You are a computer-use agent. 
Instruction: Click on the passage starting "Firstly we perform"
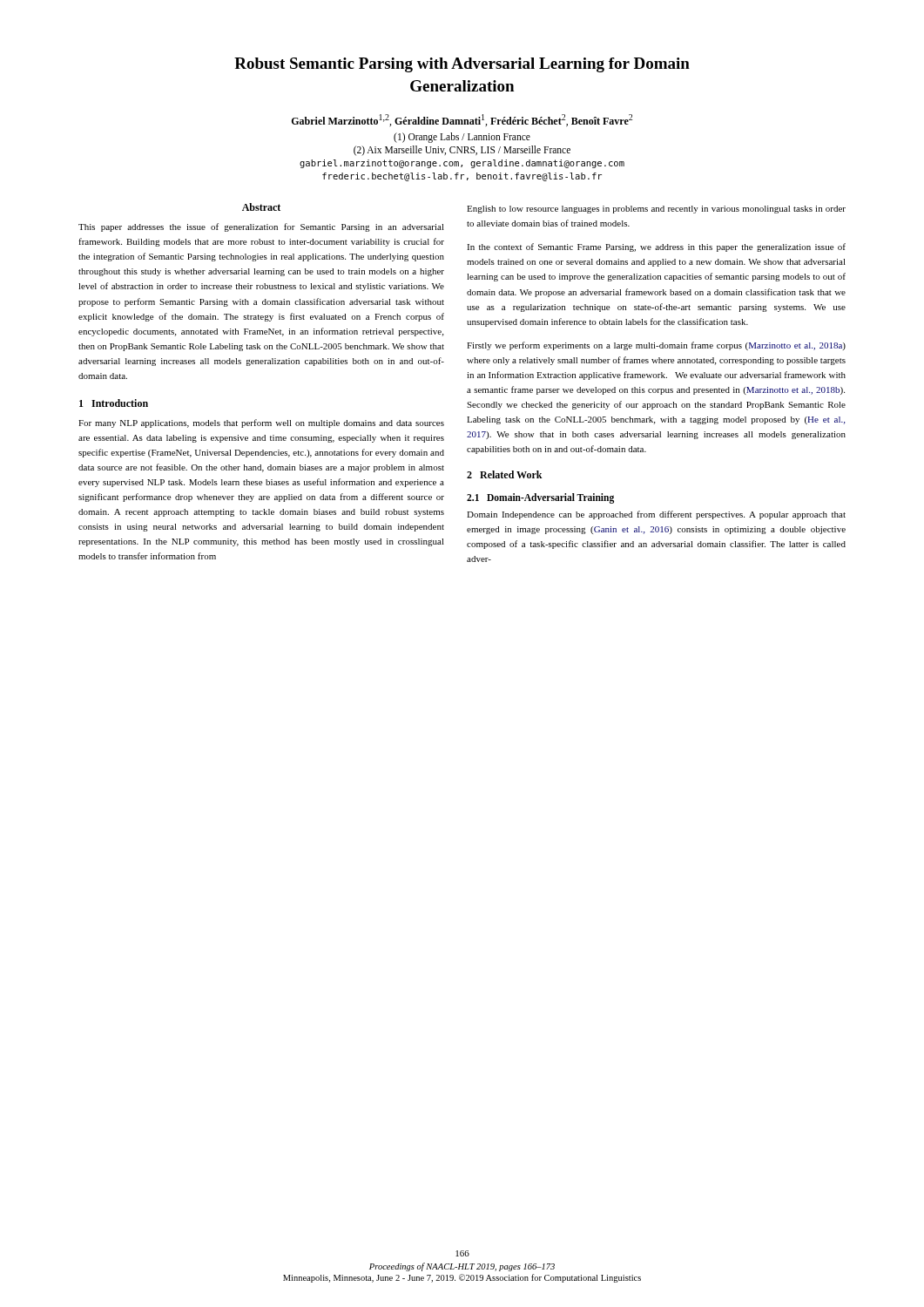(x=656, y=397)
